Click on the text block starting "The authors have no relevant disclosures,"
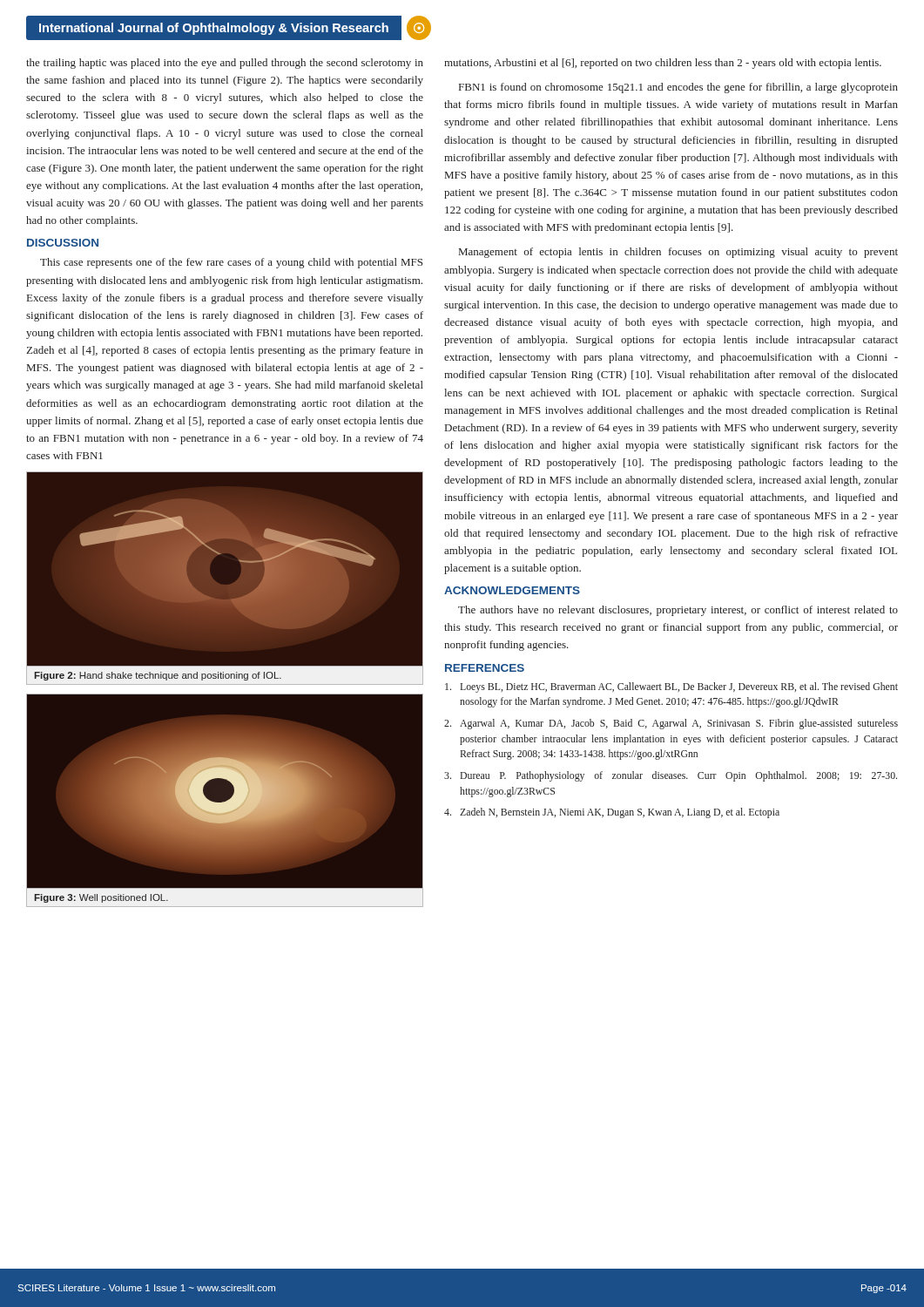The width and height of the screenshot is (924, 1307). [671, 628]
